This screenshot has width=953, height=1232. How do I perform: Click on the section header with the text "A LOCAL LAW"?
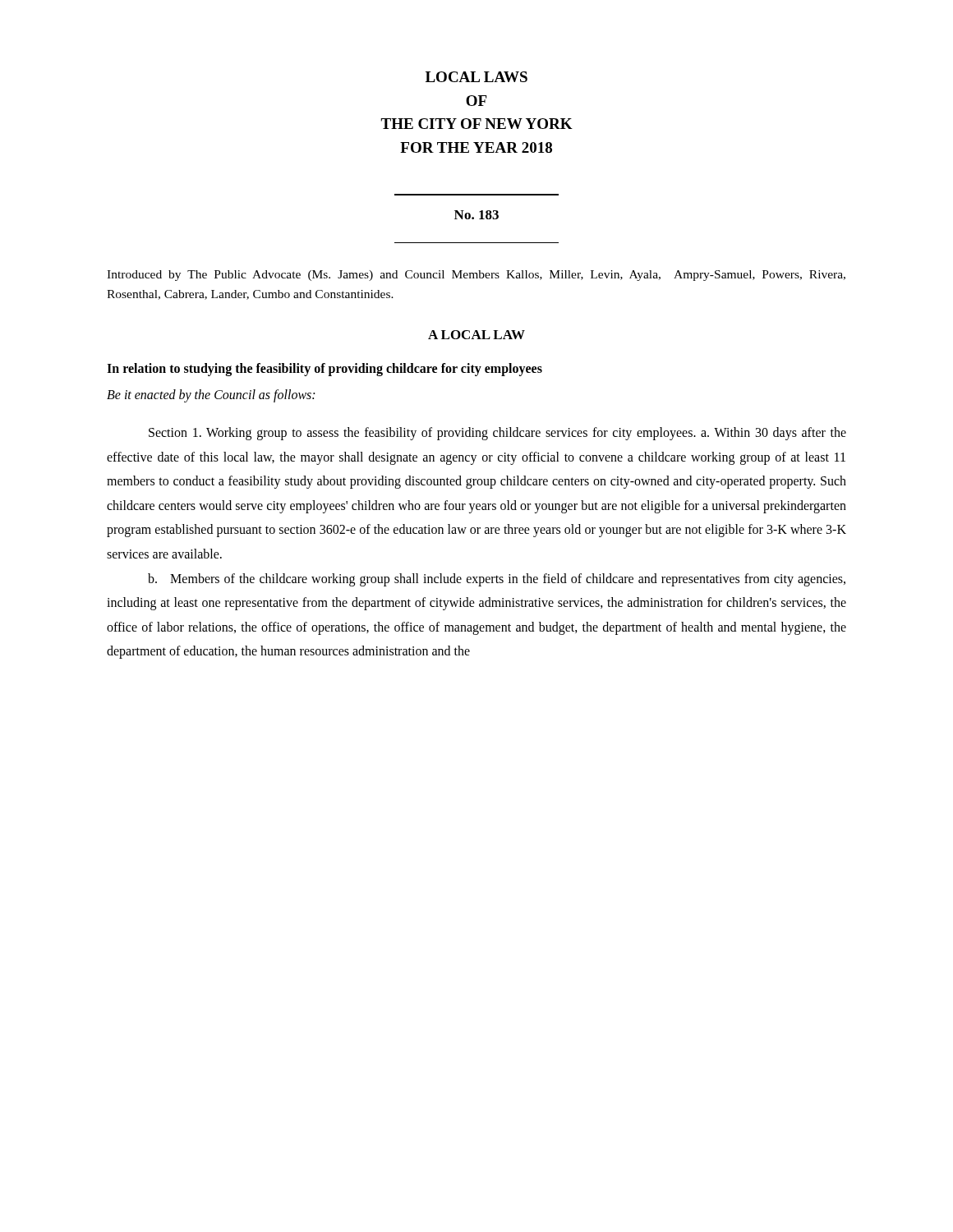(476, 335)
